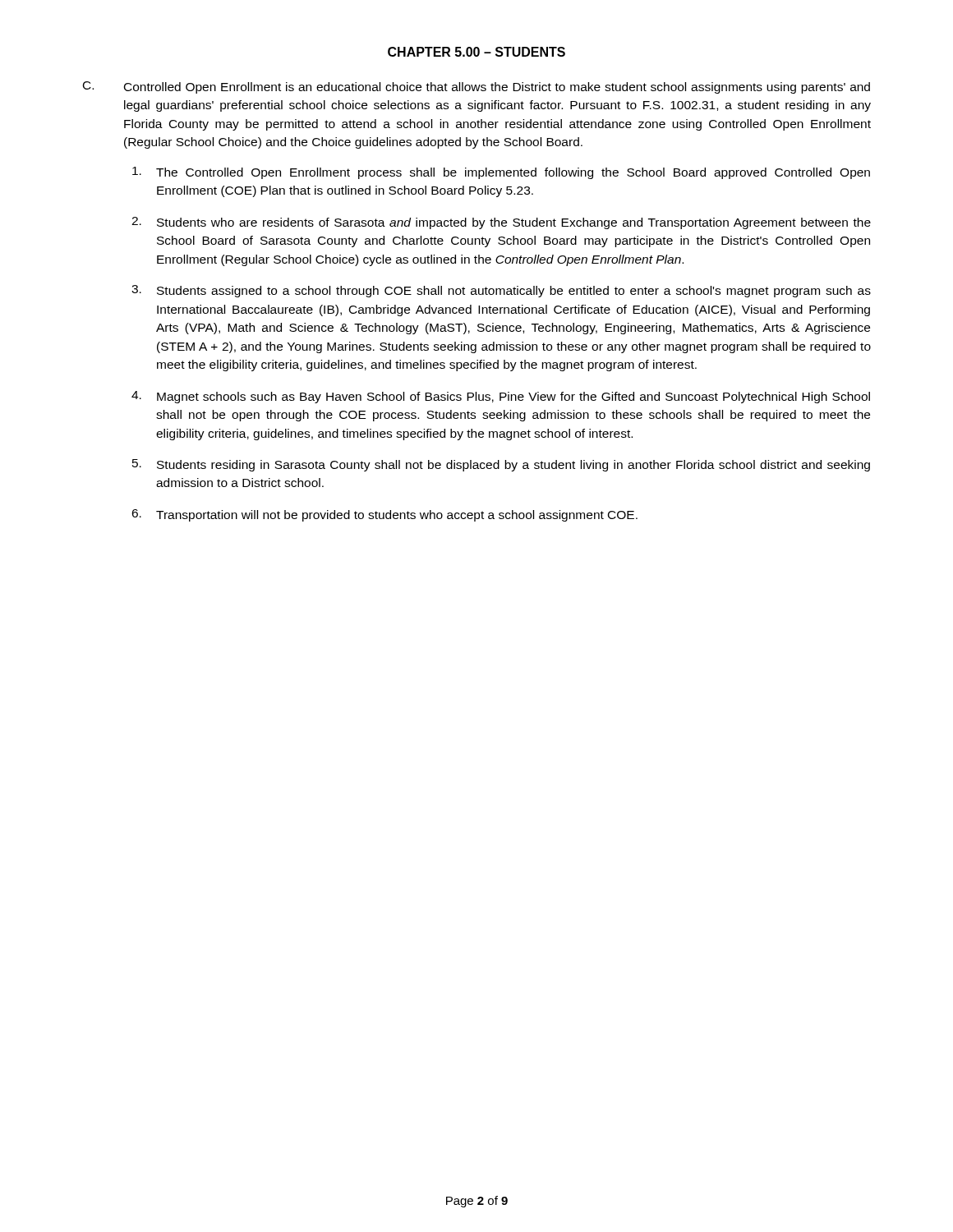Find the block starting "CHAPTER 5.00 – STUDENTS"
The height and width of the screenshot is (1232, 953).
[476, 52]
